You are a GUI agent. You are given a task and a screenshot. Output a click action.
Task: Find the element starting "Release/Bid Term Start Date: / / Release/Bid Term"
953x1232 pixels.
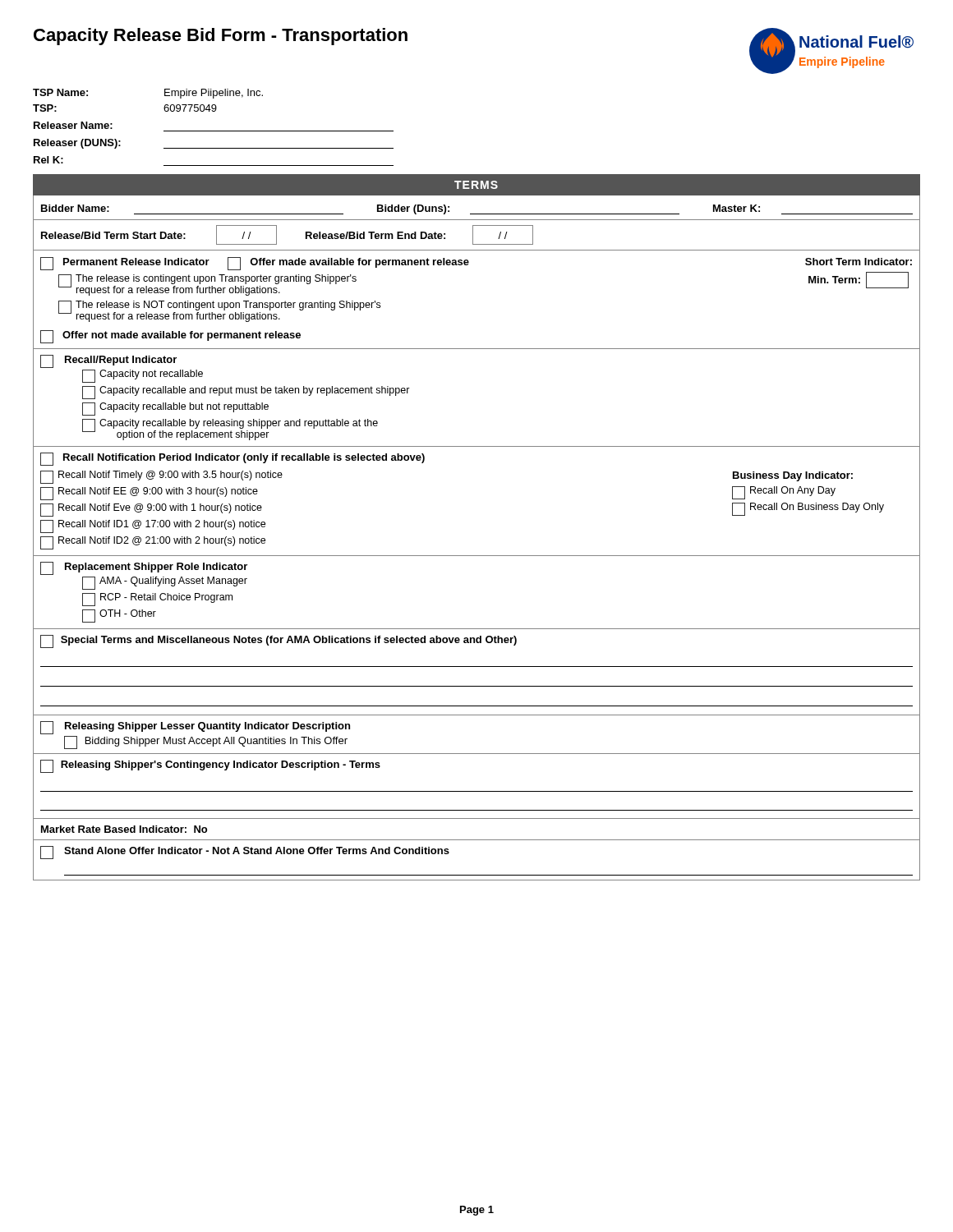pyautogui.click(x=287, y=235)
